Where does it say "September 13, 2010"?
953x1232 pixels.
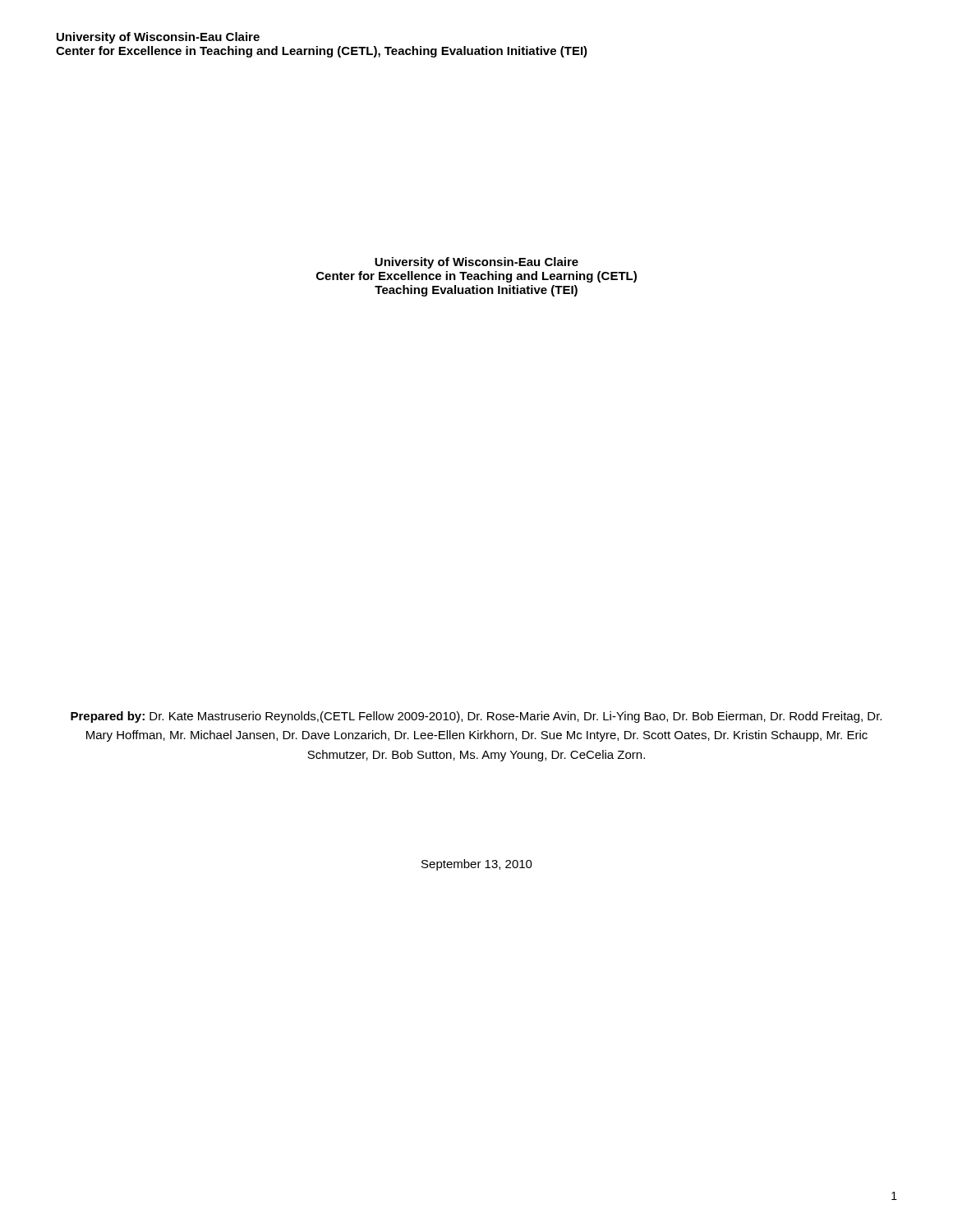coord(476,864)
